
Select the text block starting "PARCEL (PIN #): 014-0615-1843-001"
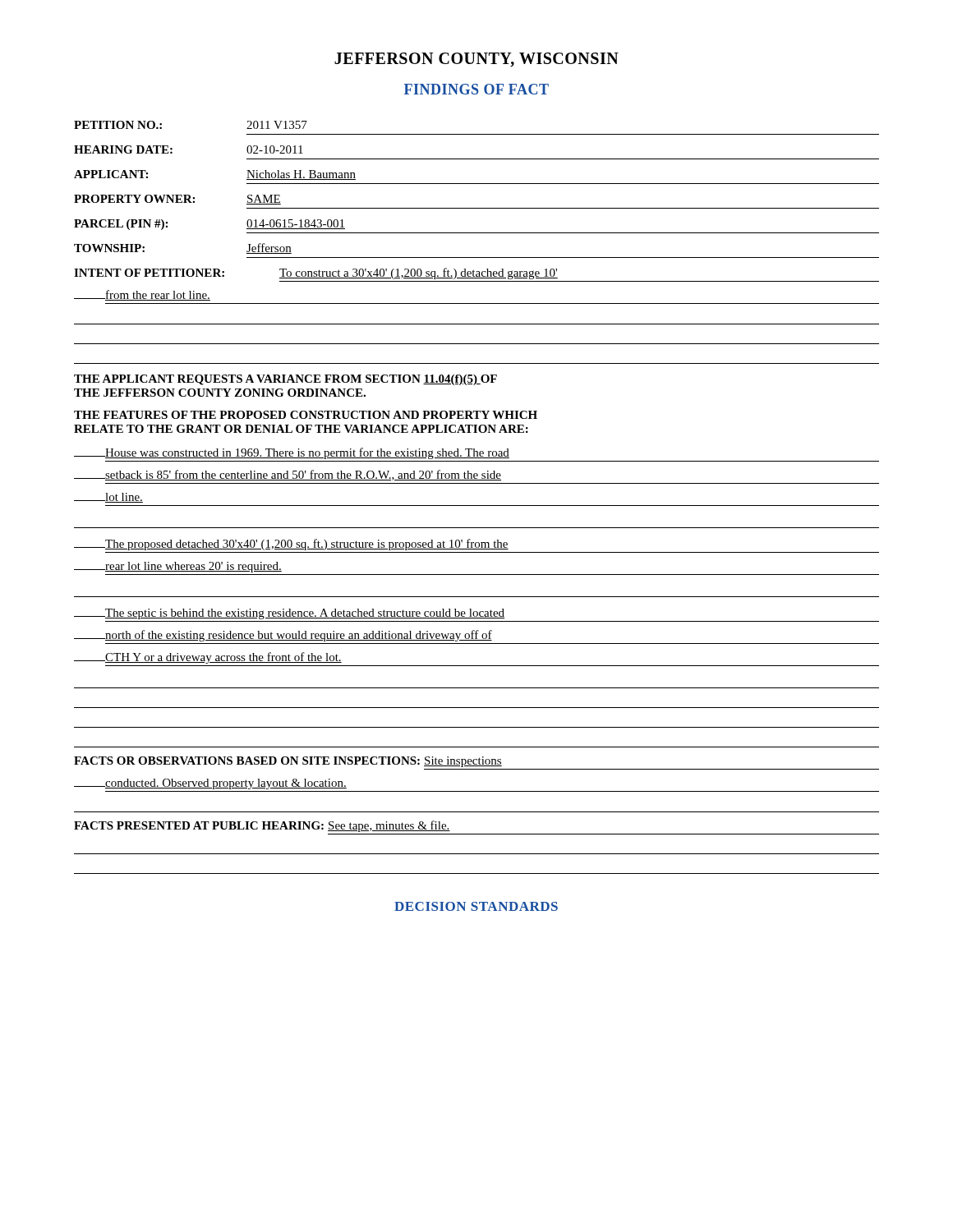[x=476, y=225]
